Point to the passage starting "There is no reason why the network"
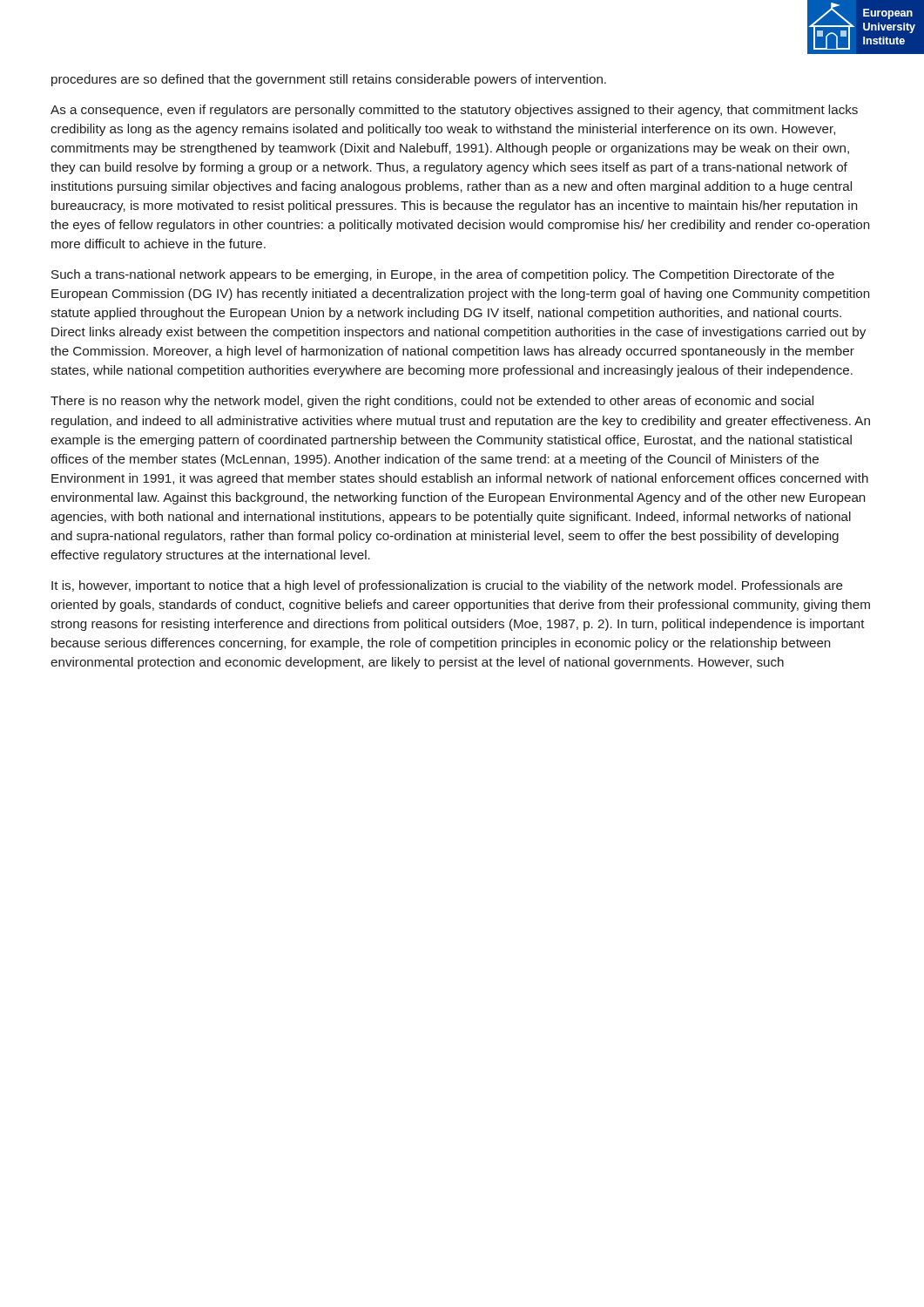 pyautogui.click(x=462, y=478)
